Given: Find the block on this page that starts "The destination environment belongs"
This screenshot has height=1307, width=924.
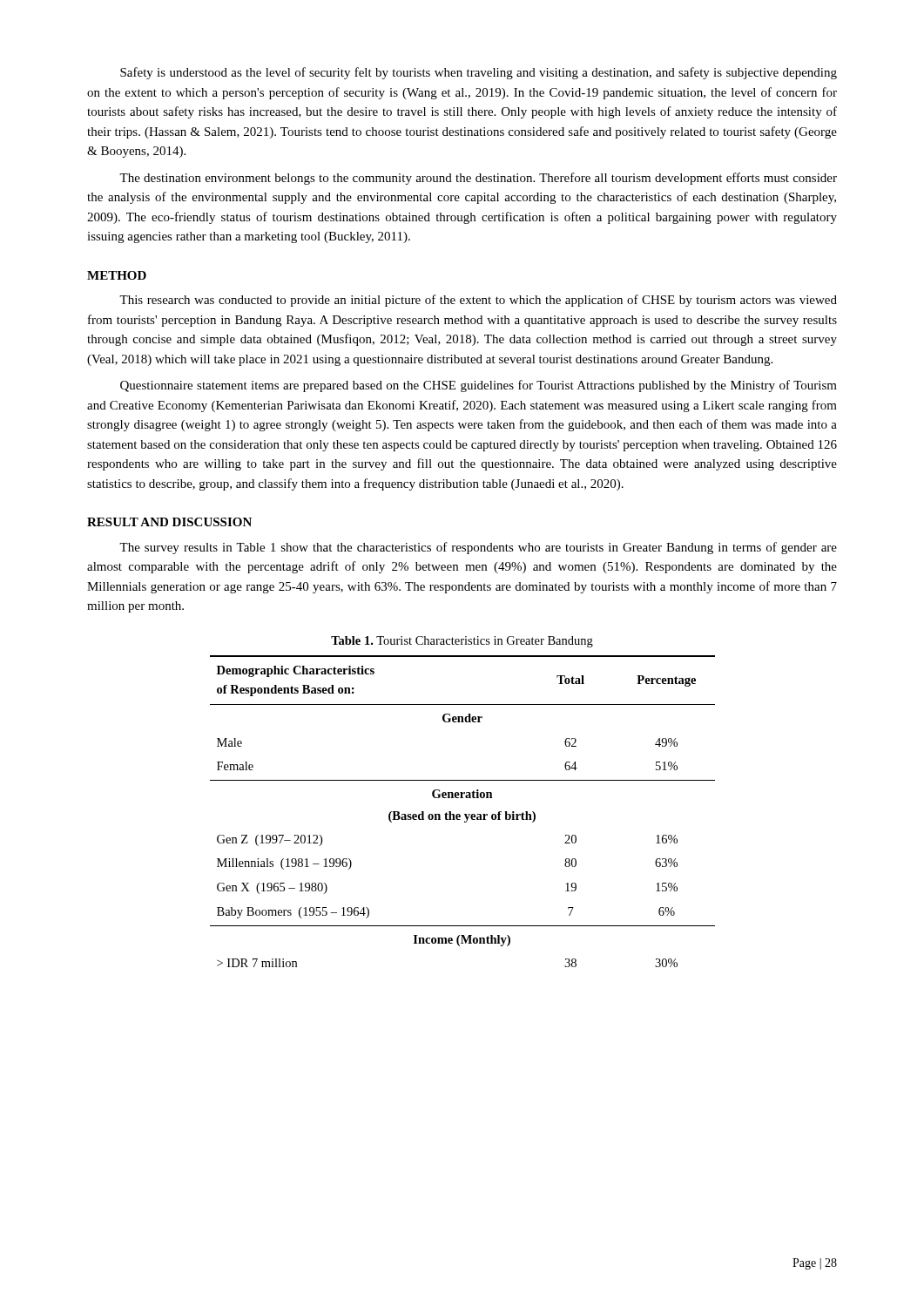Looking at the screenshot, I should [x=462, y=207].
